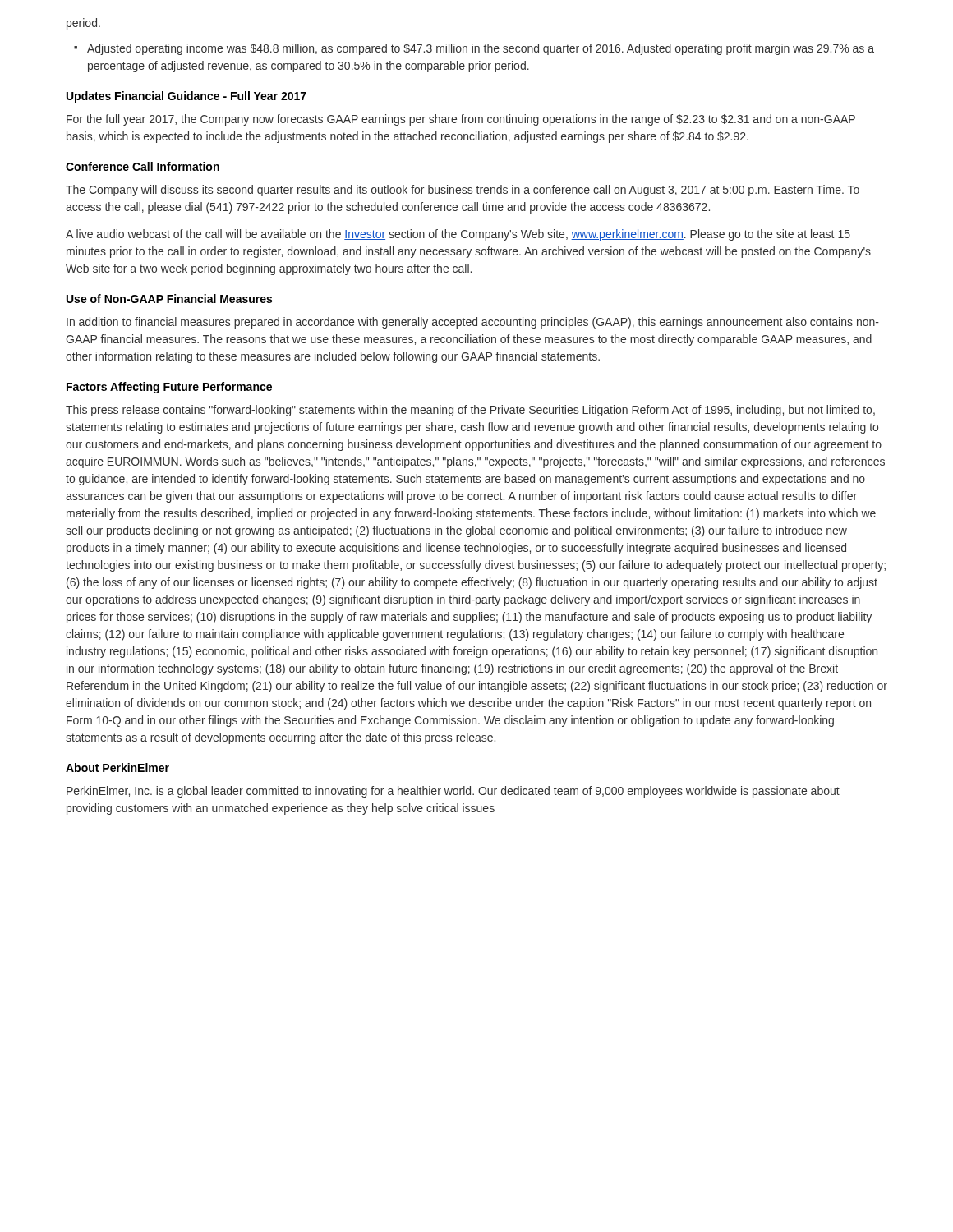The width and height of the screenshot is (953, 1232).
Task: Locate the element starting "Factors Affecting Future"
Action: point(169,388)
